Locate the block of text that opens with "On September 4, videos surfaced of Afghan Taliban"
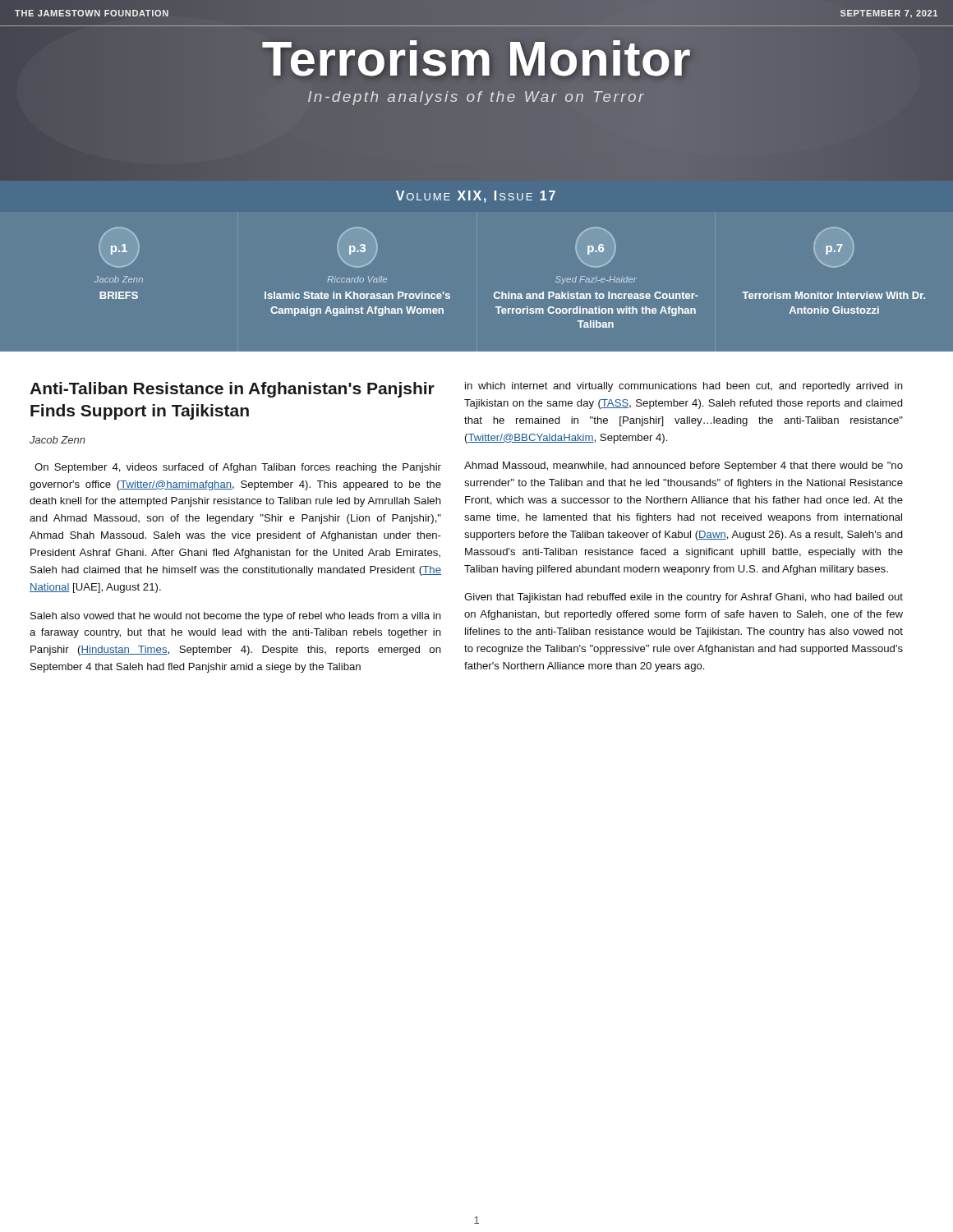 click(x=235, y=527)
